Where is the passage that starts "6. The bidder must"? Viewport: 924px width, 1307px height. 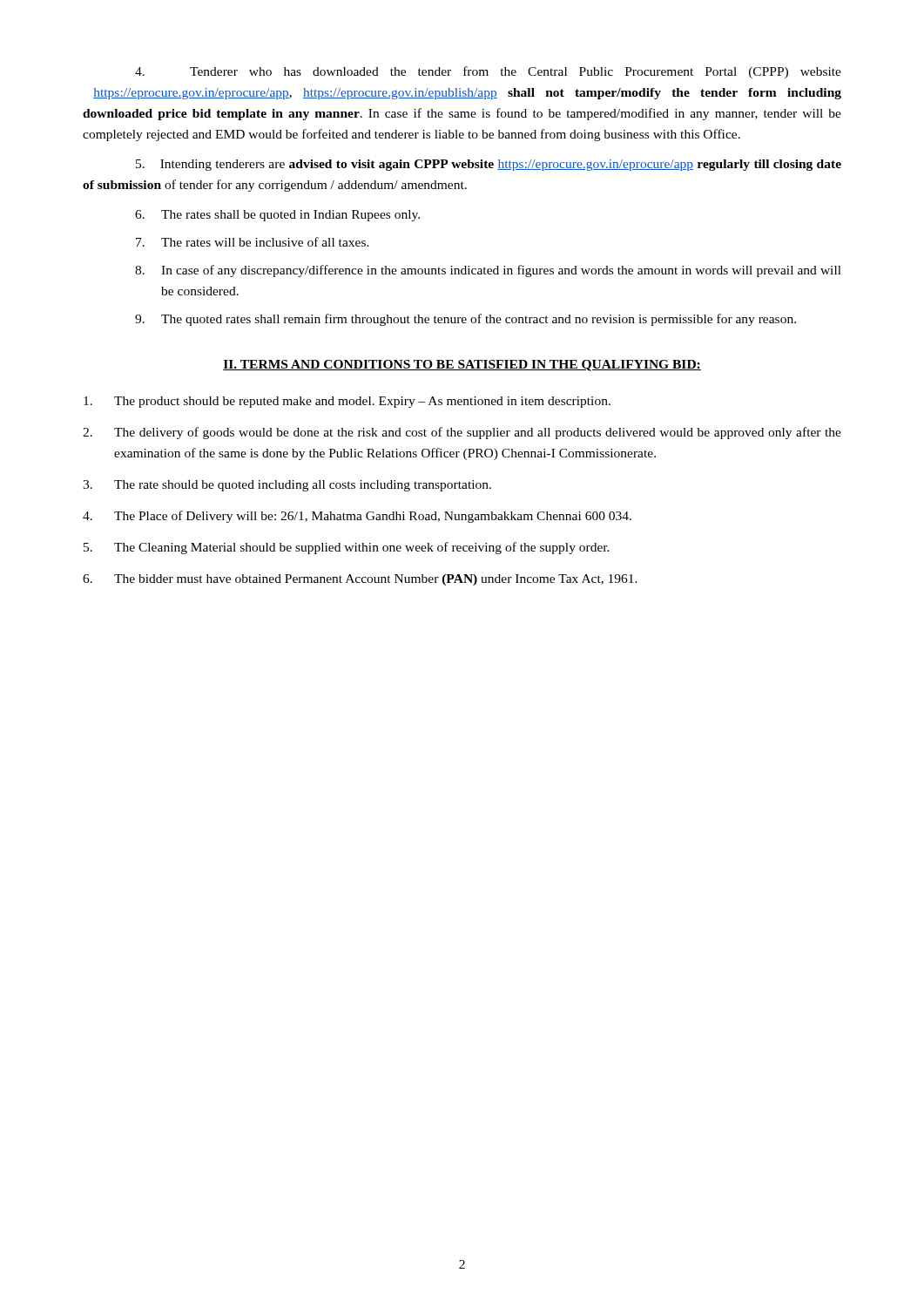pyautogui.click(x=462, y=579)
